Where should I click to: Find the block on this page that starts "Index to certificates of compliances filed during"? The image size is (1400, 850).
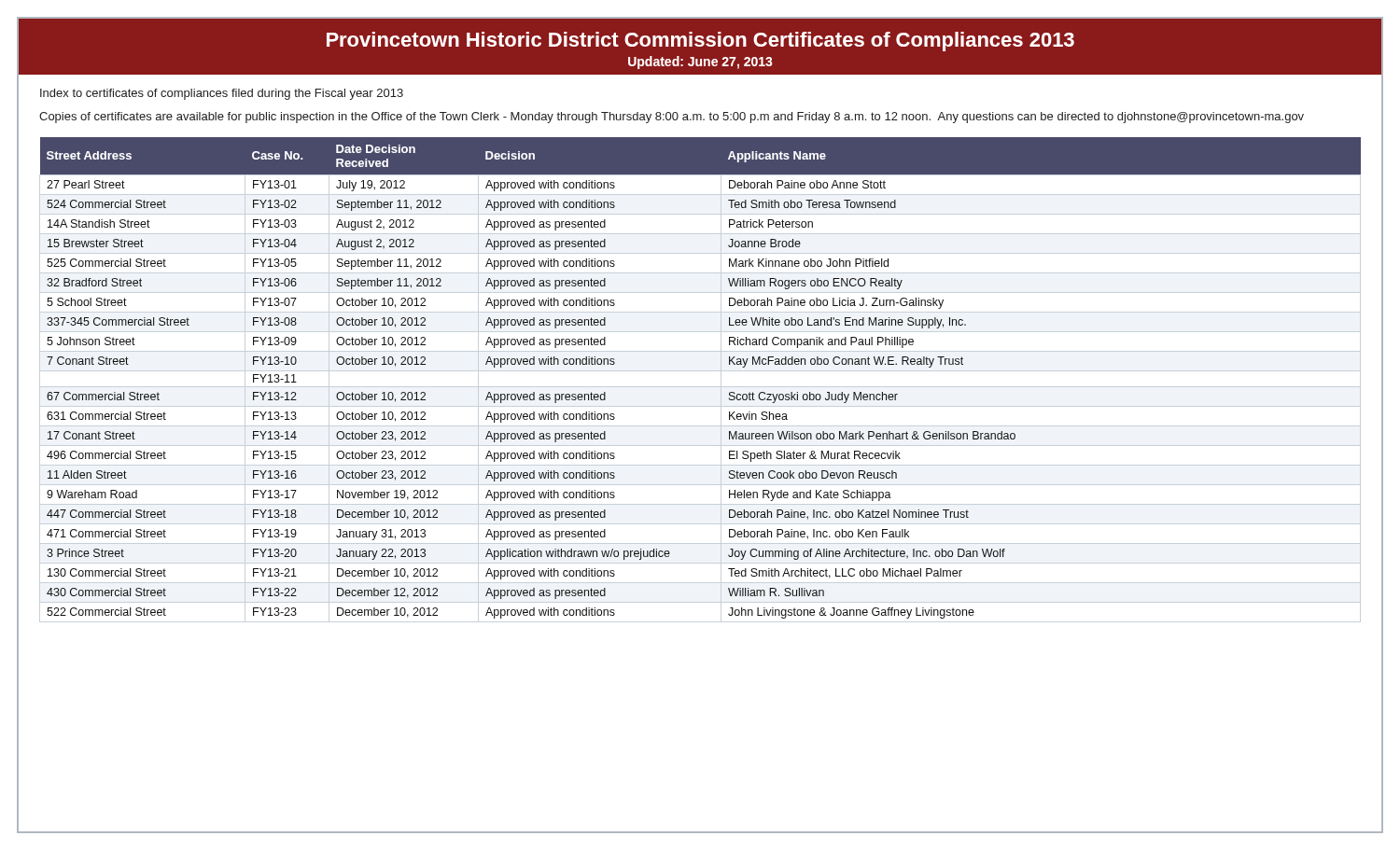click(221, 93)
